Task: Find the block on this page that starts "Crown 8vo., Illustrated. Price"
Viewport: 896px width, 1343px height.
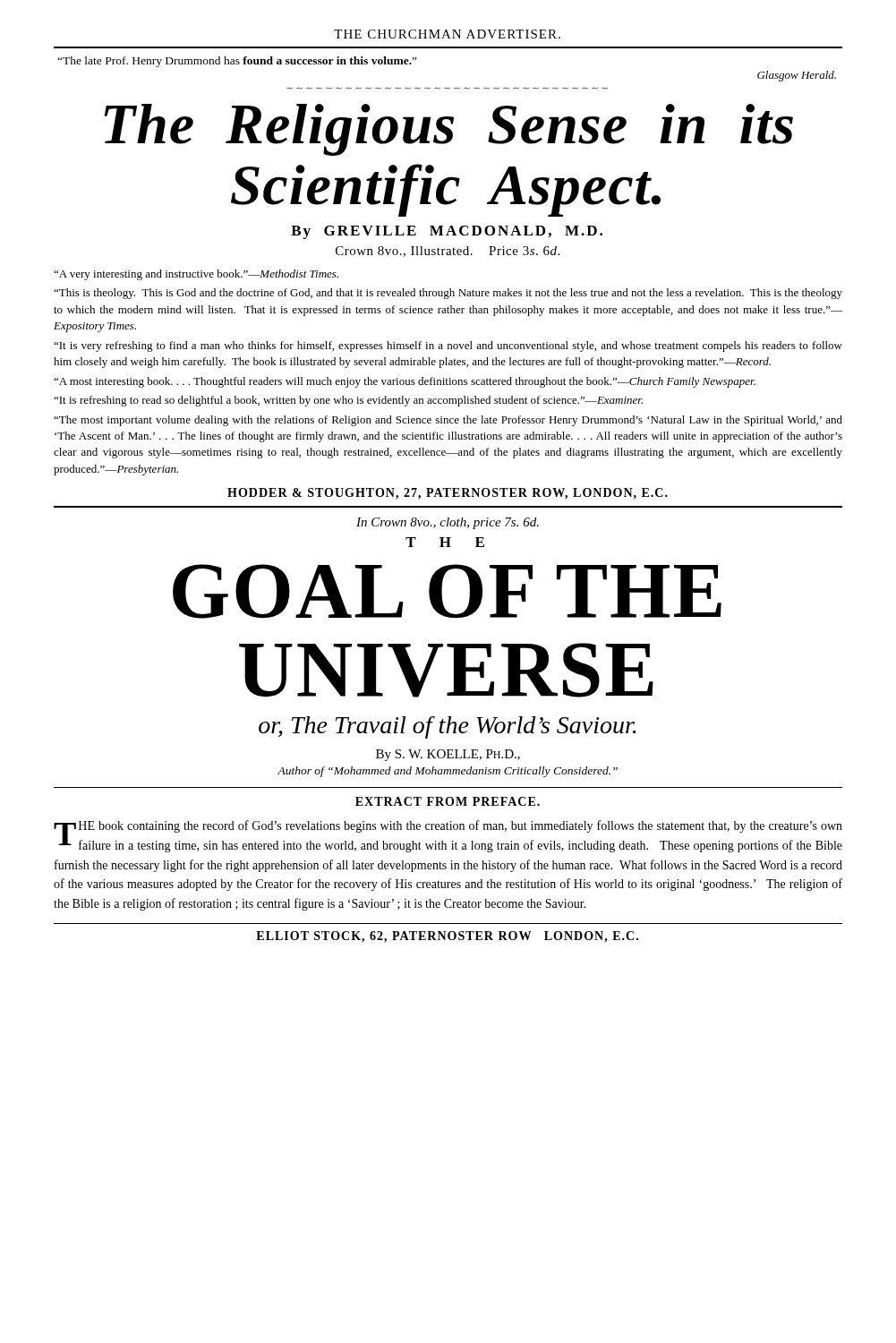Action: coord(448,251)
